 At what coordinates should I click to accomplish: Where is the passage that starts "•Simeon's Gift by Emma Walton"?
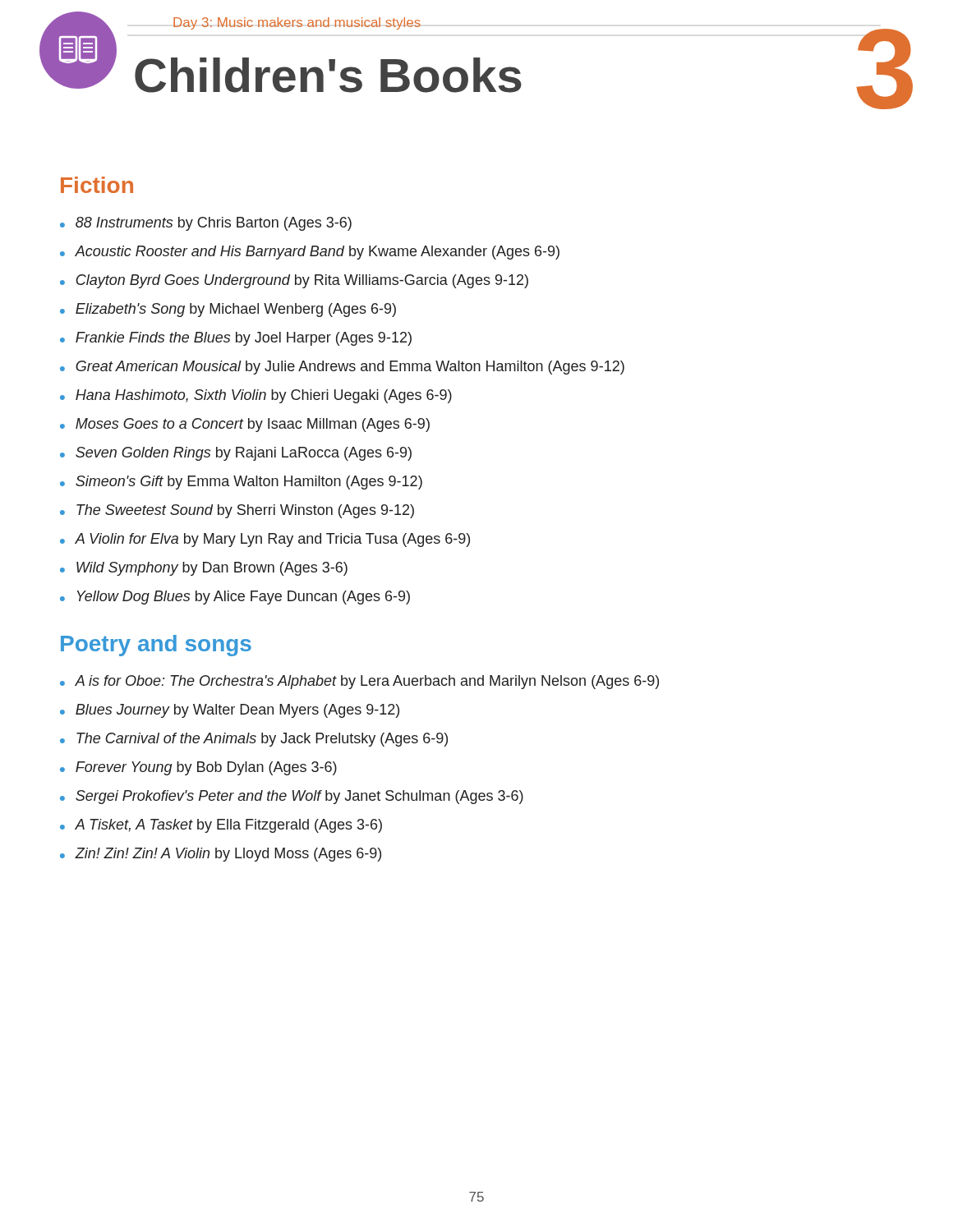point(241,484)
